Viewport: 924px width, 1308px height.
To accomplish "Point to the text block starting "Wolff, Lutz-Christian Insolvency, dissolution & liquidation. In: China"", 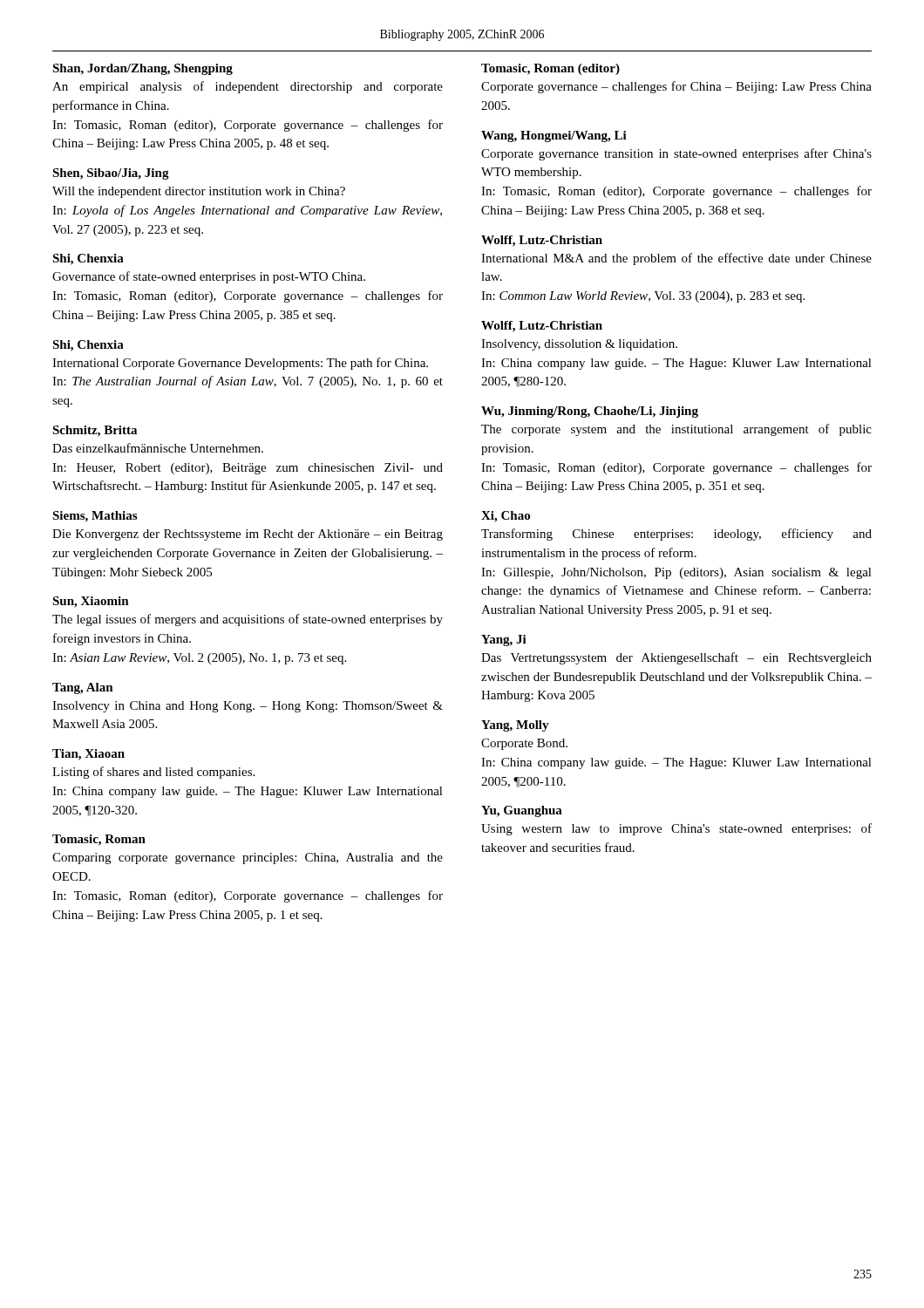I will pyautogui.click(x=676, y=355).
